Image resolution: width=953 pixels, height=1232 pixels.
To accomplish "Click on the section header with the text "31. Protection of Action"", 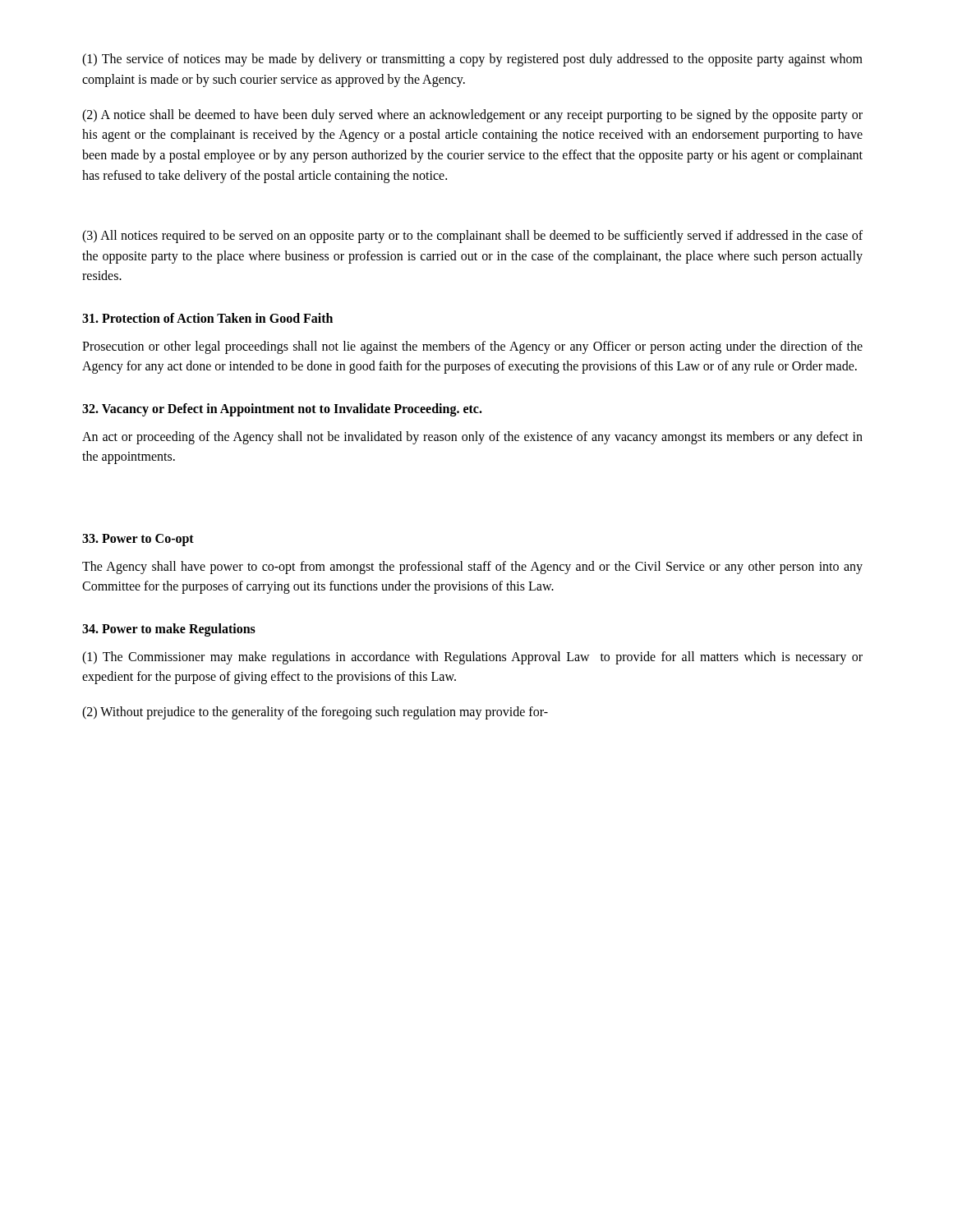I will pos(208,318).
